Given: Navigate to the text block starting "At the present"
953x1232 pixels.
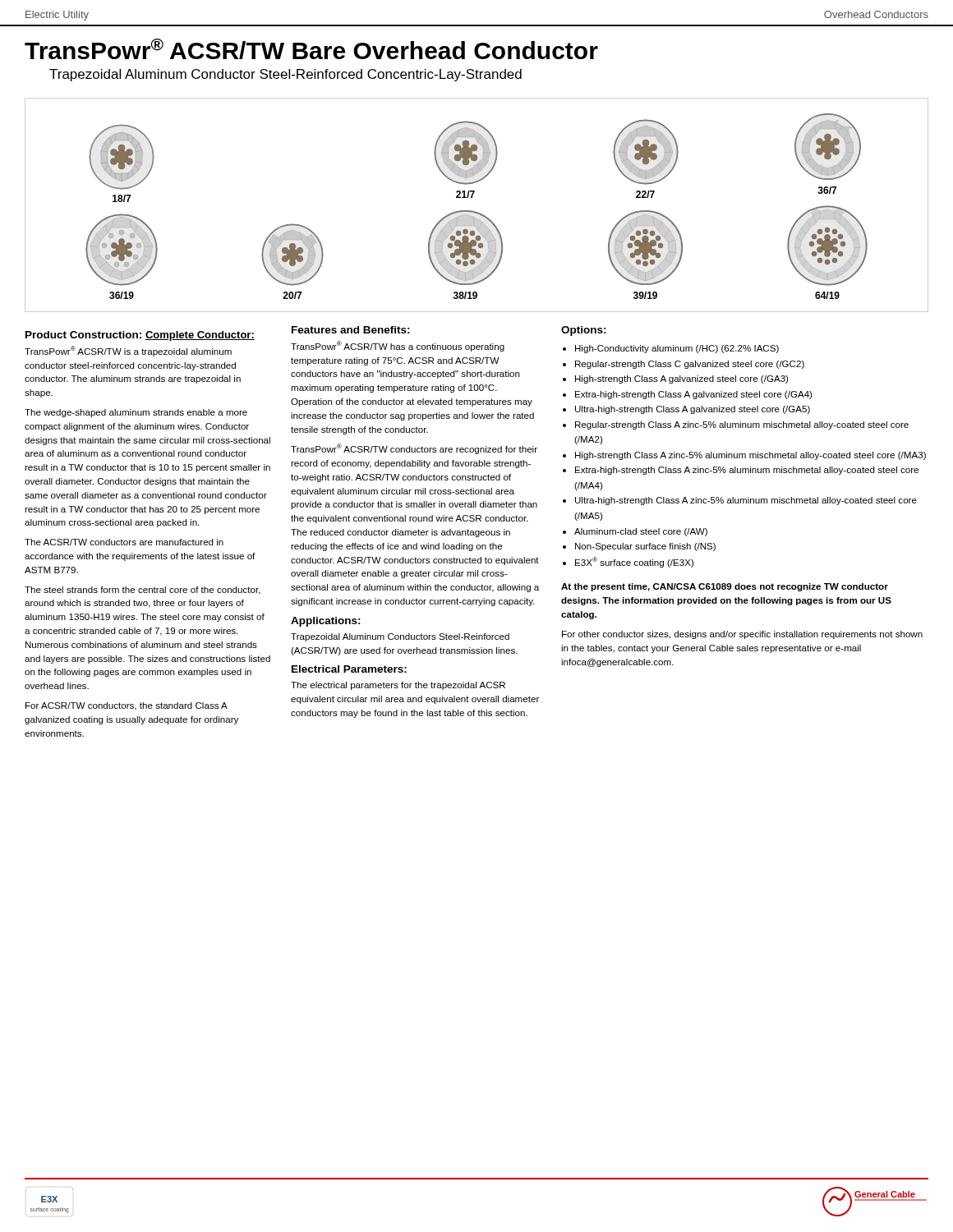Looking at the screenshot, I should [726, 600].
